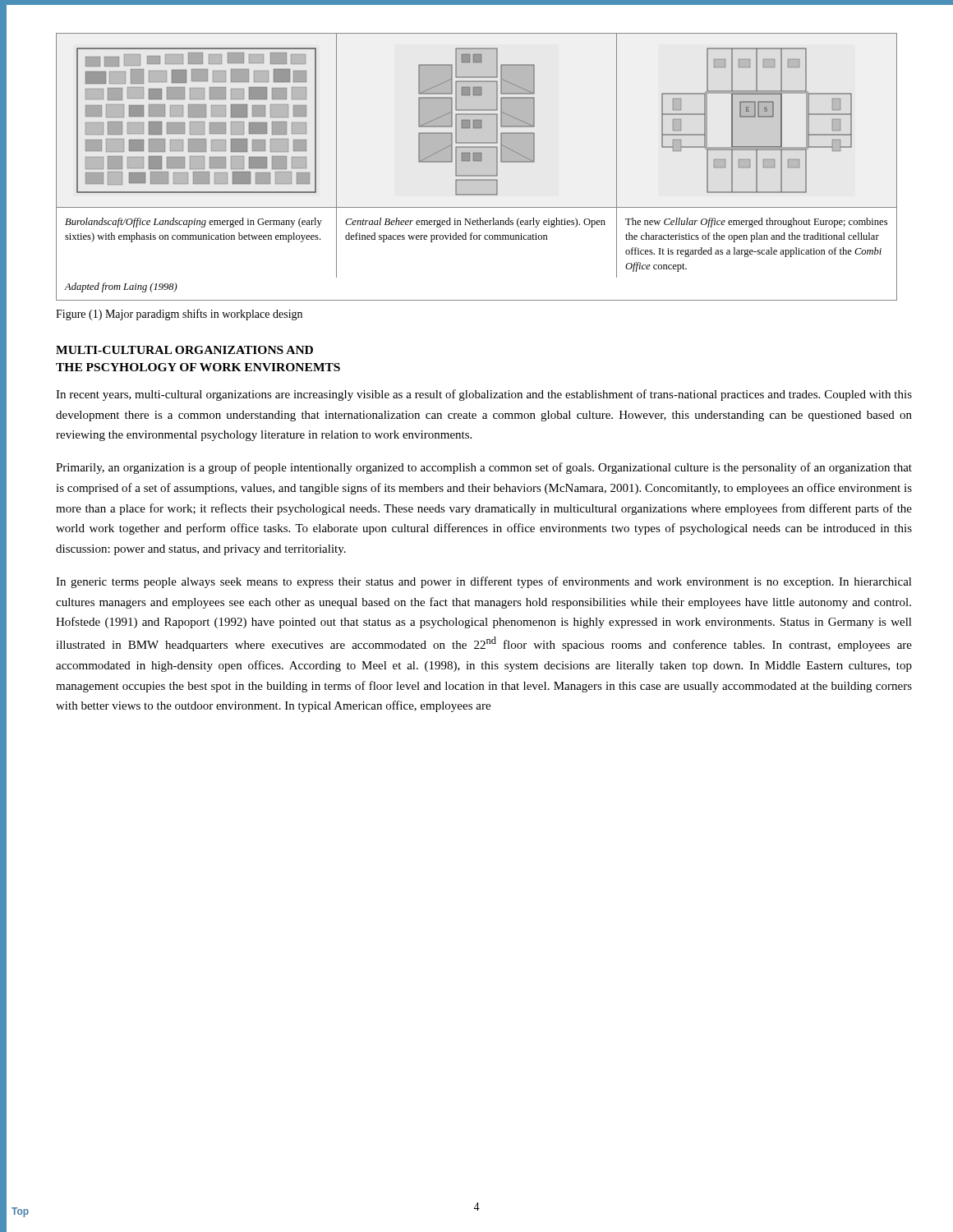Click on the illustration
This screenshot has height=1232, width=953.
[x=476, y=167]
